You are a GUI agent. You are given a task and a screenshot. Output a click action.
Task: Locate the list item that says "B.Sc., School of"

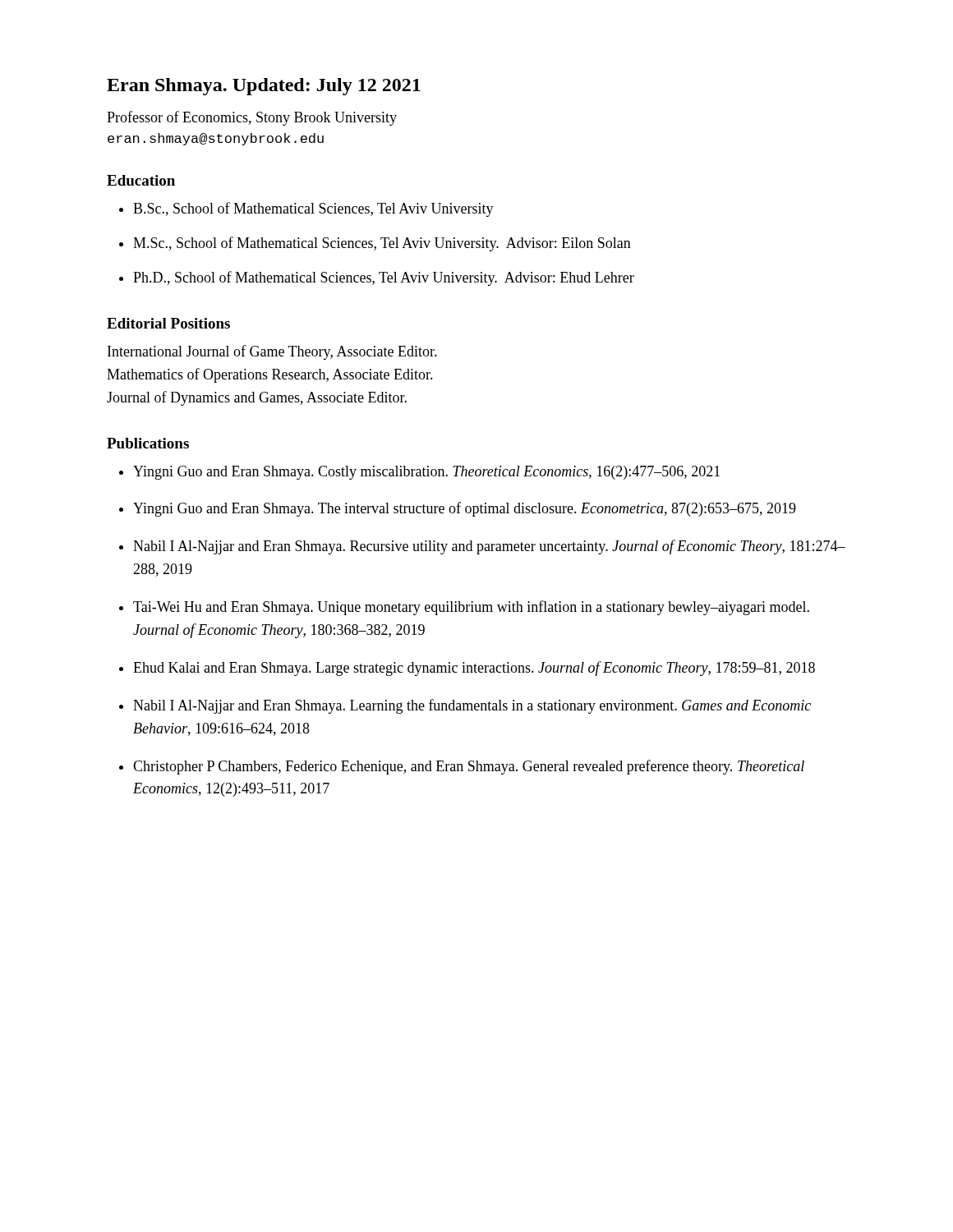313,209
